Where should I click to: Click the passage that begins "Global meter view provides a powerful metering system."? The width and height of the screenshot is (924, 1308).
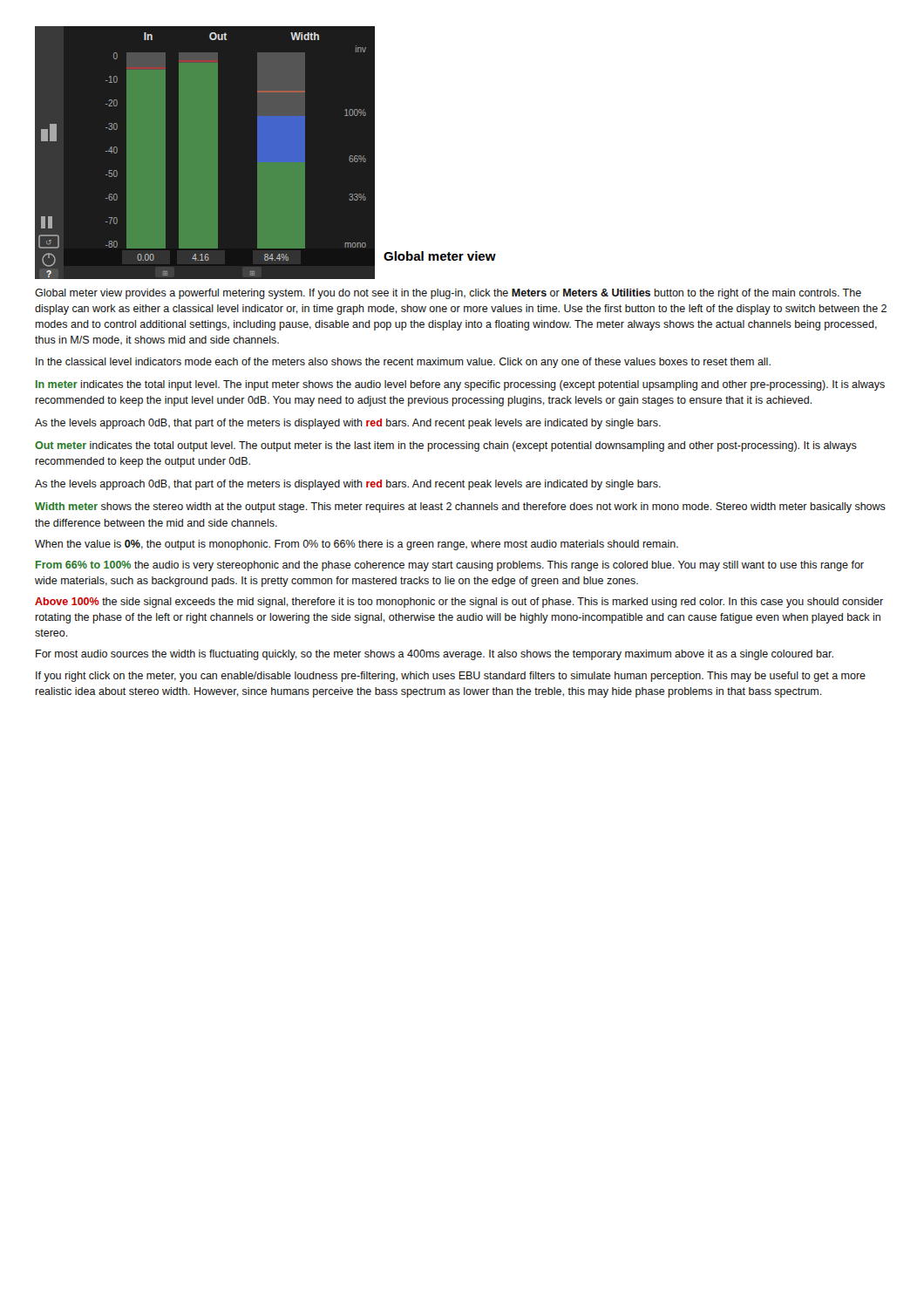tap(462, 327)
